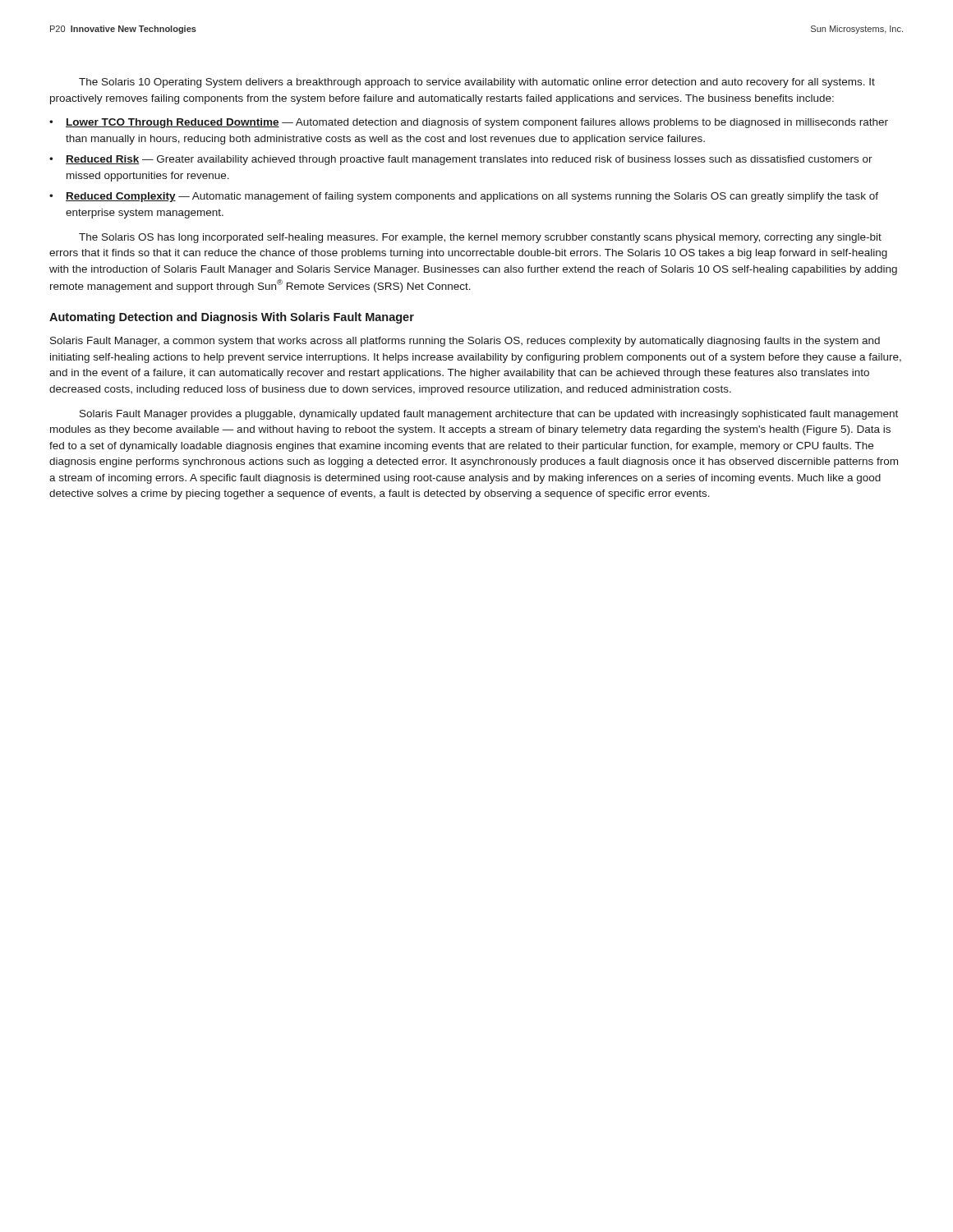Where is the passage that starts "Lower TCO Through"?
The height and width of the screenshot is (1232, 953).
tap(477, 130)
